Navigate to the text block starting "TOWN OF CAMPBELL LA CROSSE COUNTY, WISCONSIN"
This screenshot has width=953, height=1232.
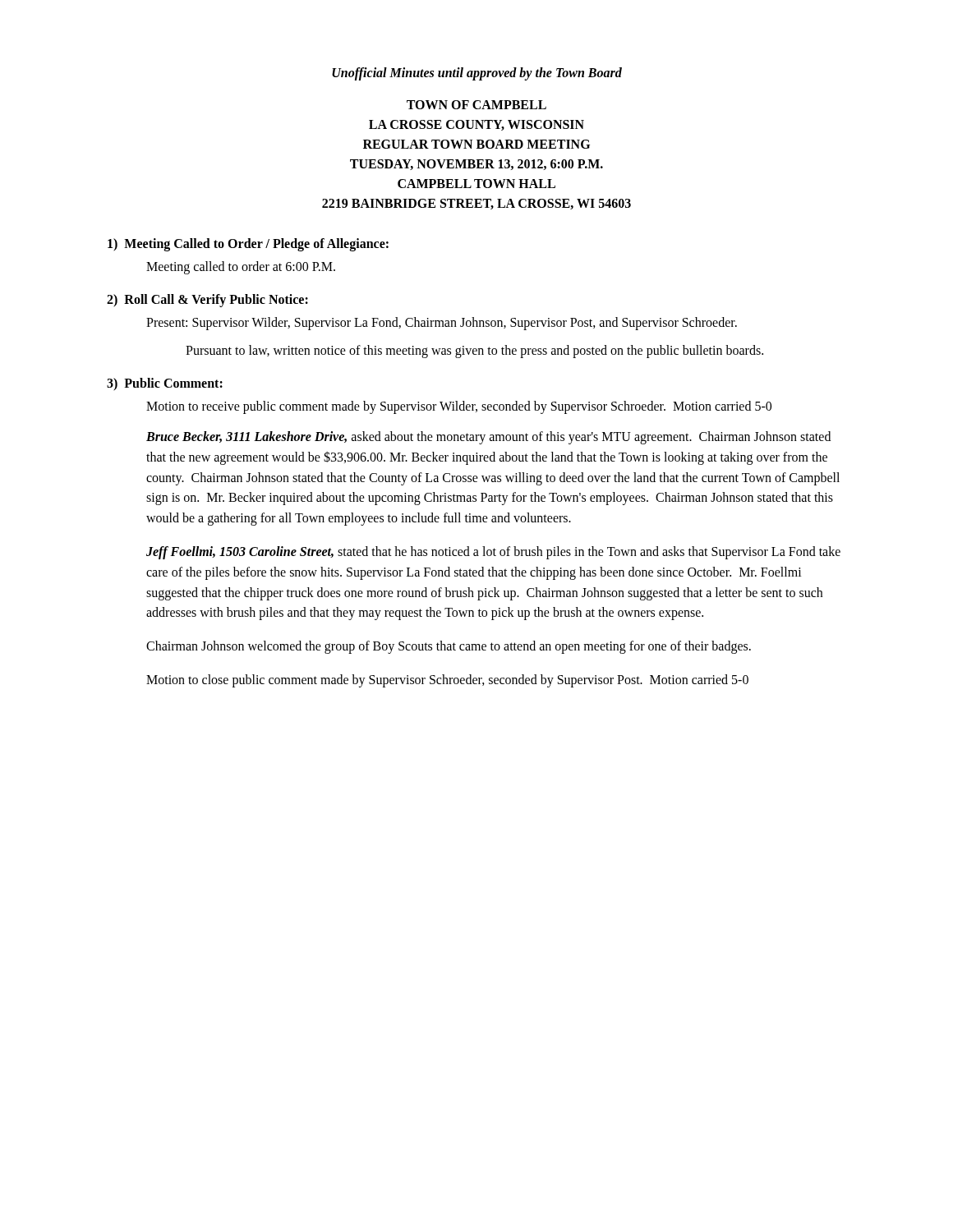476,154
